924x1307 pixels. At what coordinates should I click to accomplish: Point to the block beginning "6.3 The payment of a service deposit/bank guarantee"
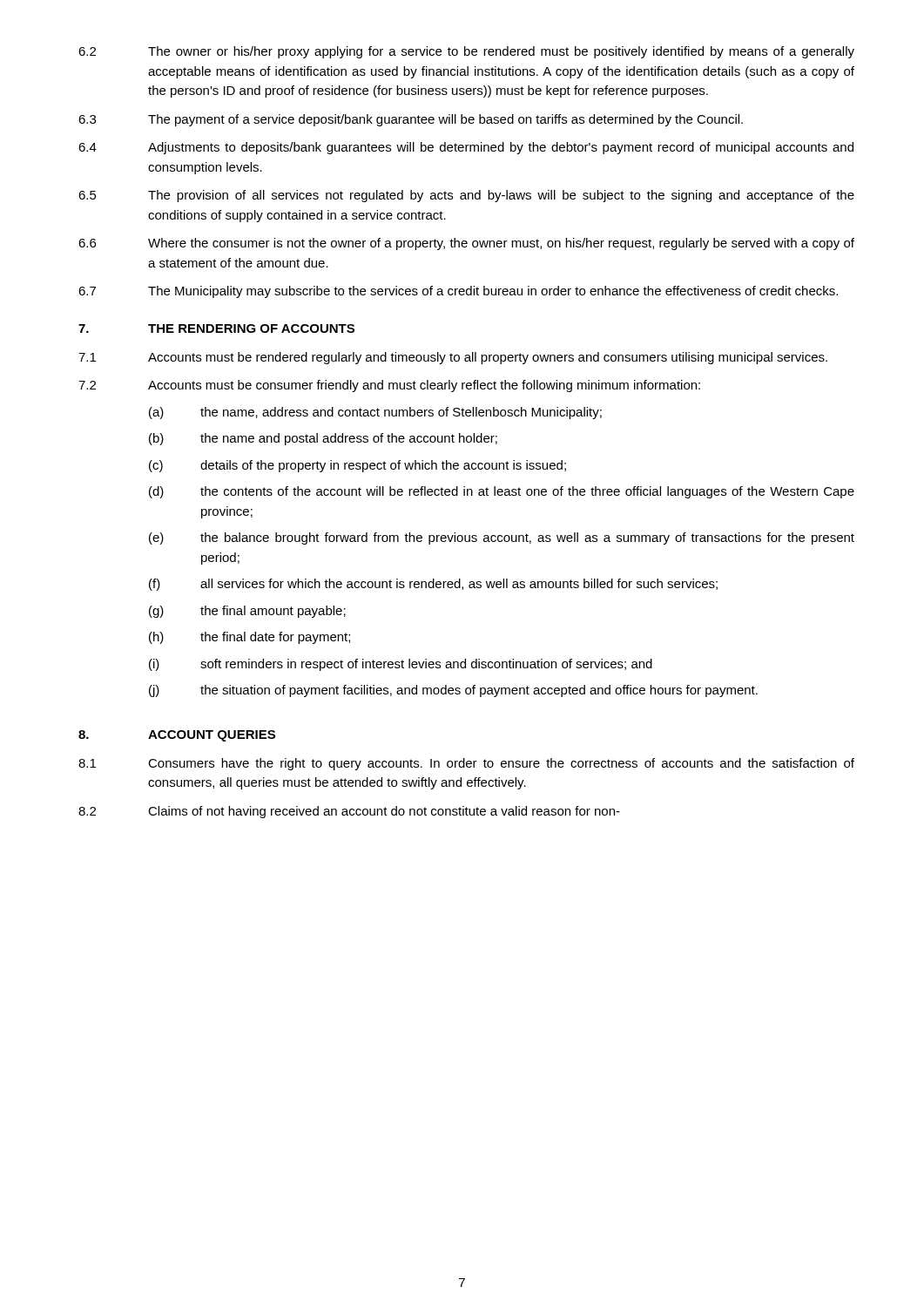[x=466, y=119]
